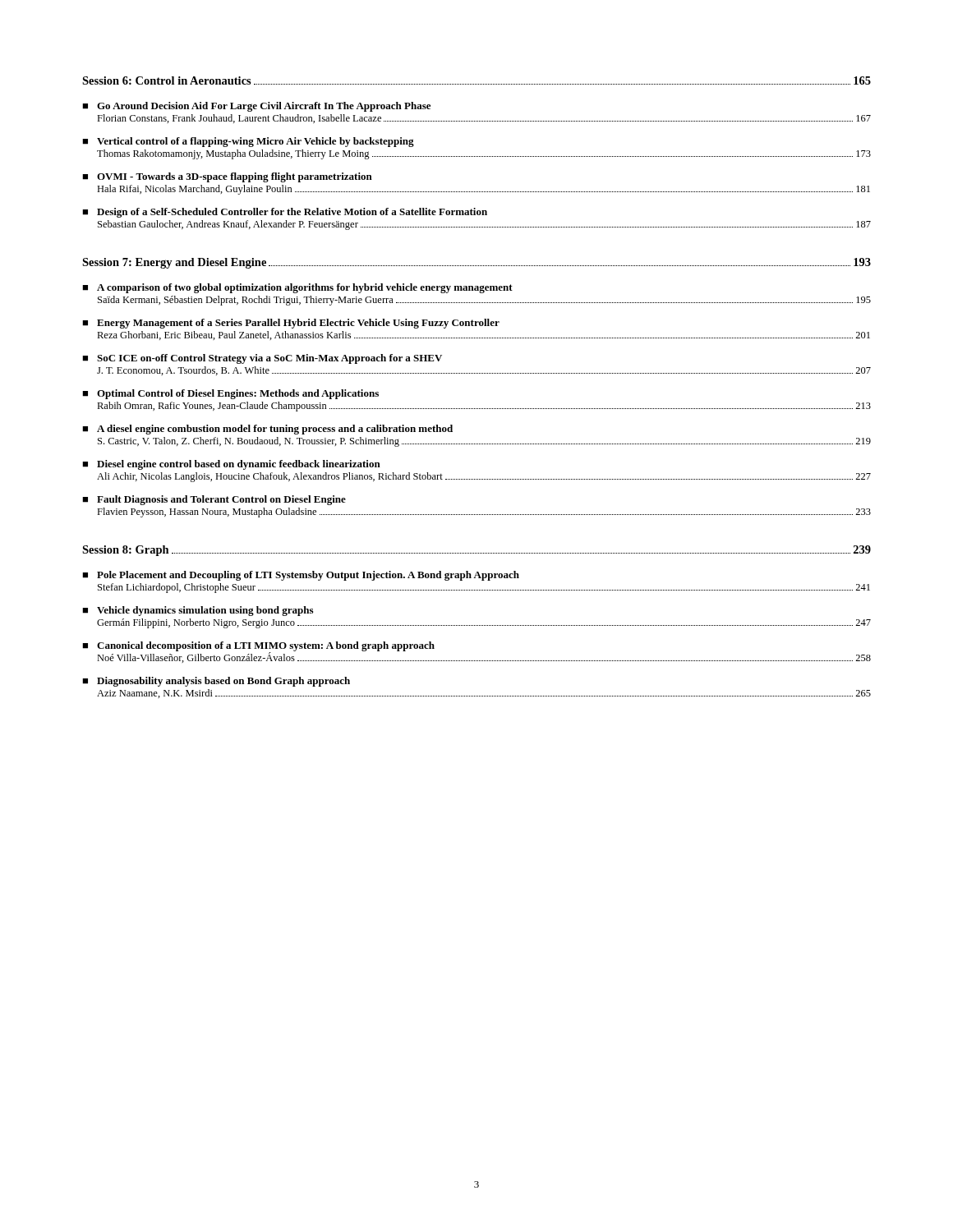Click on the list item with the text "■ Energy Management of"

click(476, 329)
